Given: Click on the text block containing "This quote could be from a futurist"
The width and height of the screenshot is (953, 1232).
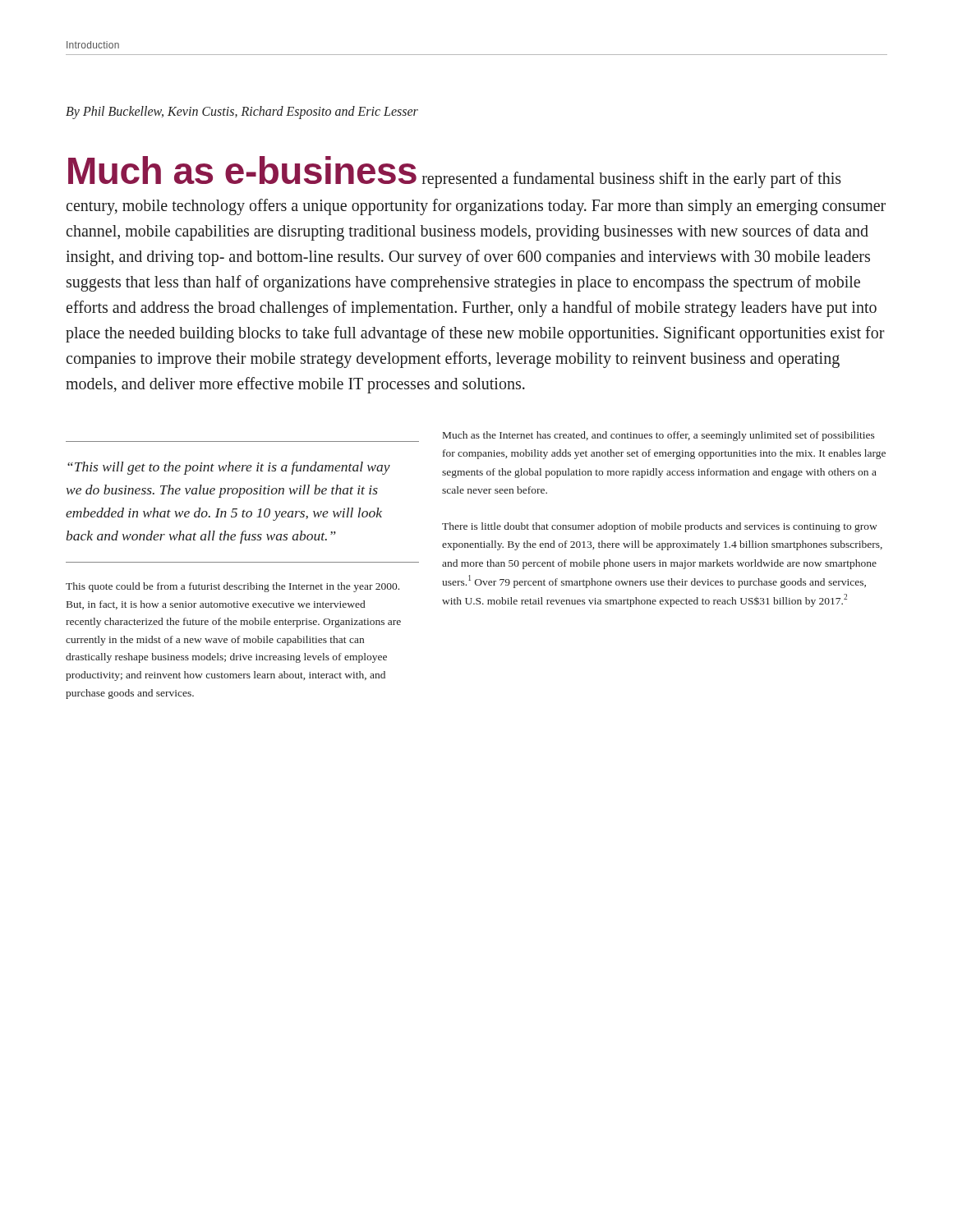Looking at the screenshot, I should pos(233,639).
